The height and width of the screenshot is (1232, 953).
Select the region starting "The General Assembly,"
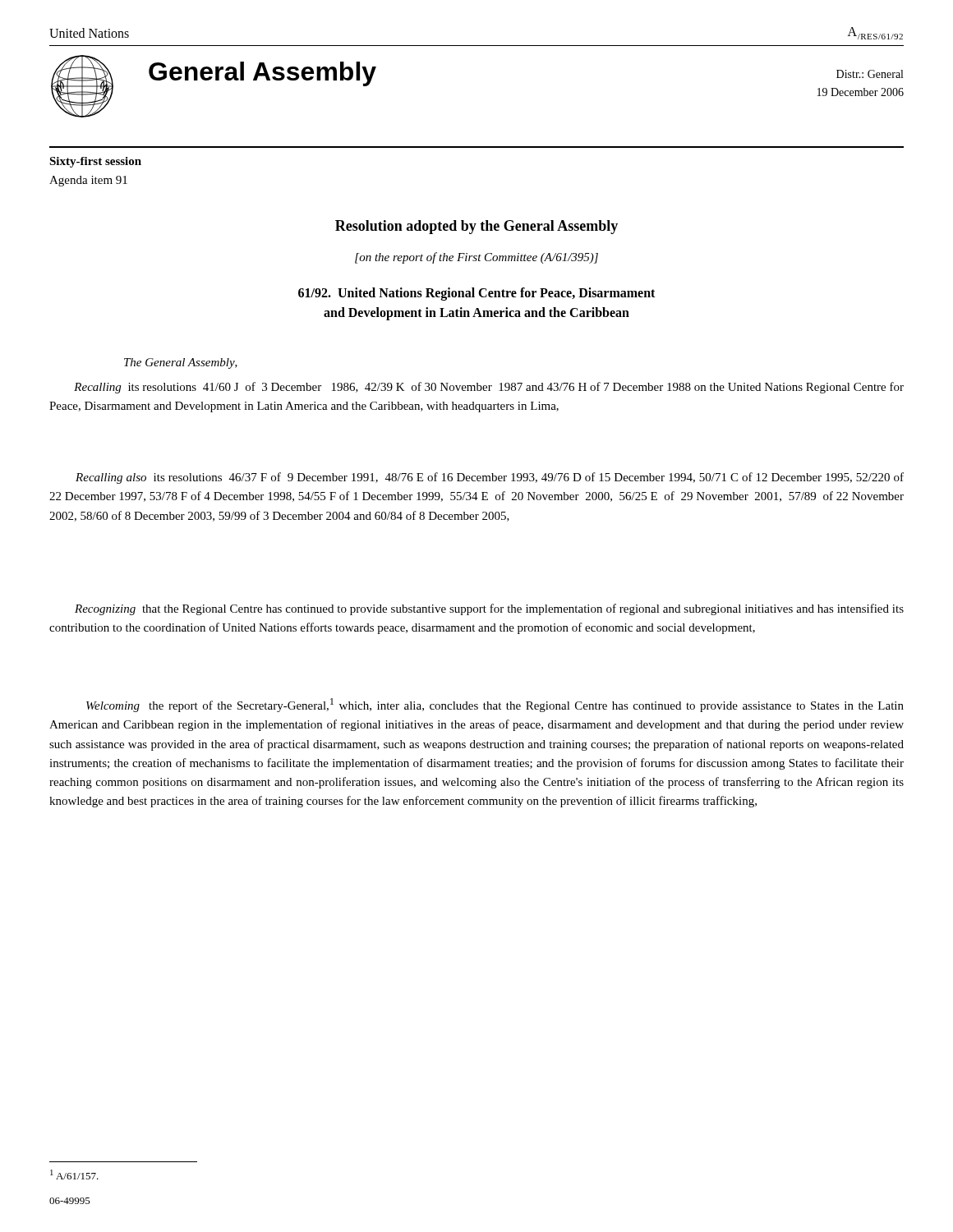180,362
